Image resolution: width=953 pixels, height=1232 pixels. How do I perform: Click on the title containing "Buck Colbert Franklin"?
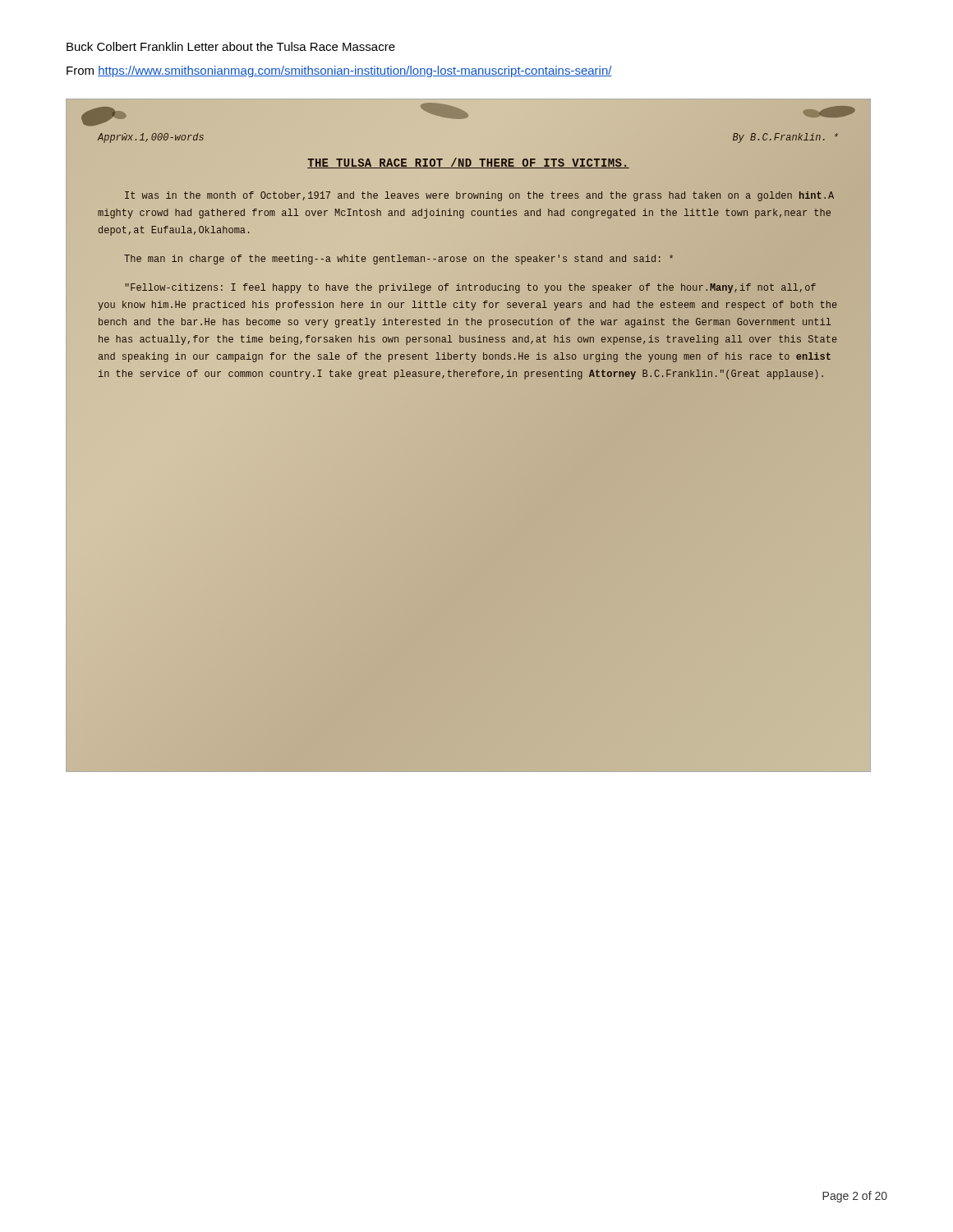(x=230, y=46)
